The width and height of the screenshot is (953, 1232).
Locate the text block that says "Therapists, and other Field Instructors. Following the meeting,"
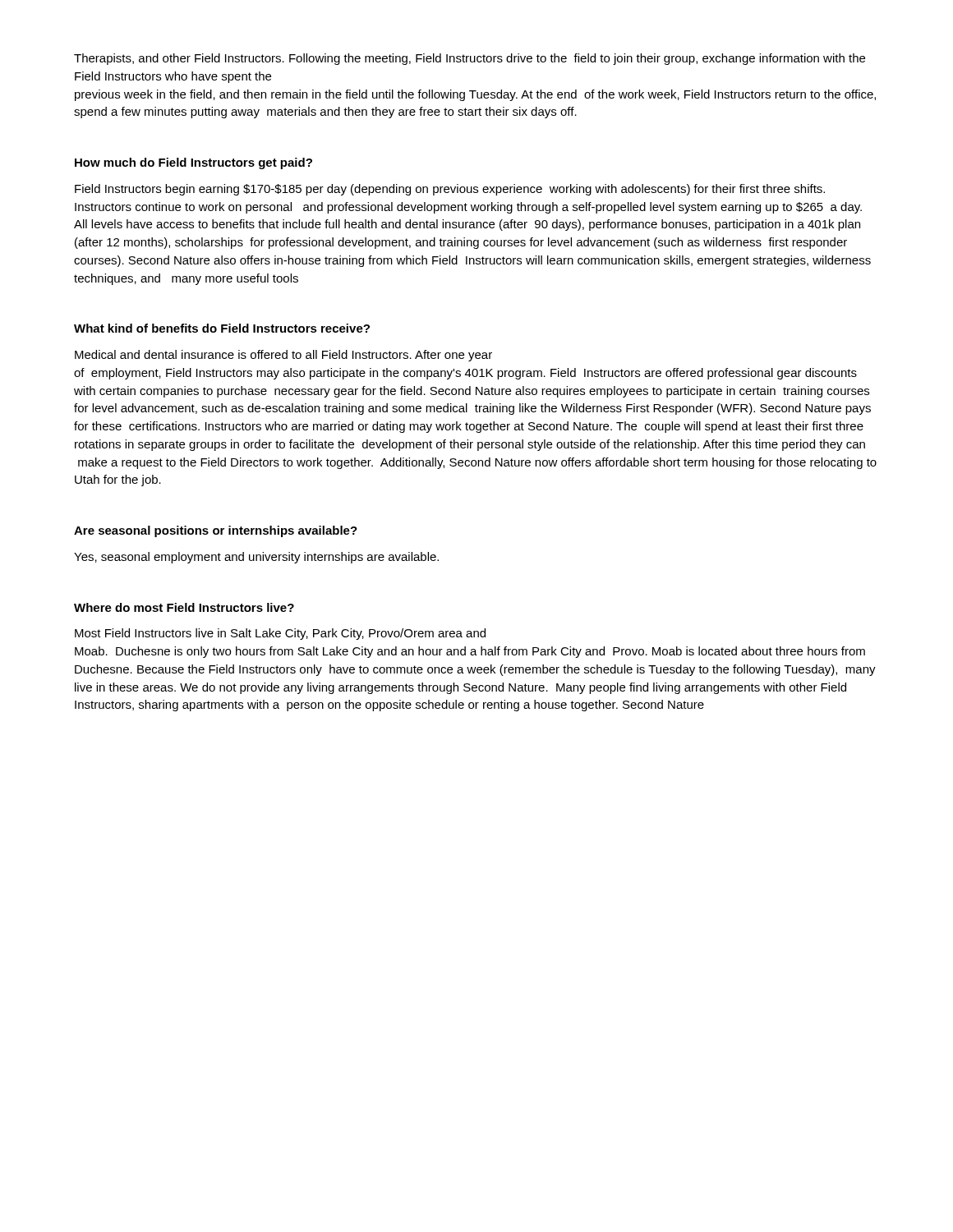tap(475, 85)
